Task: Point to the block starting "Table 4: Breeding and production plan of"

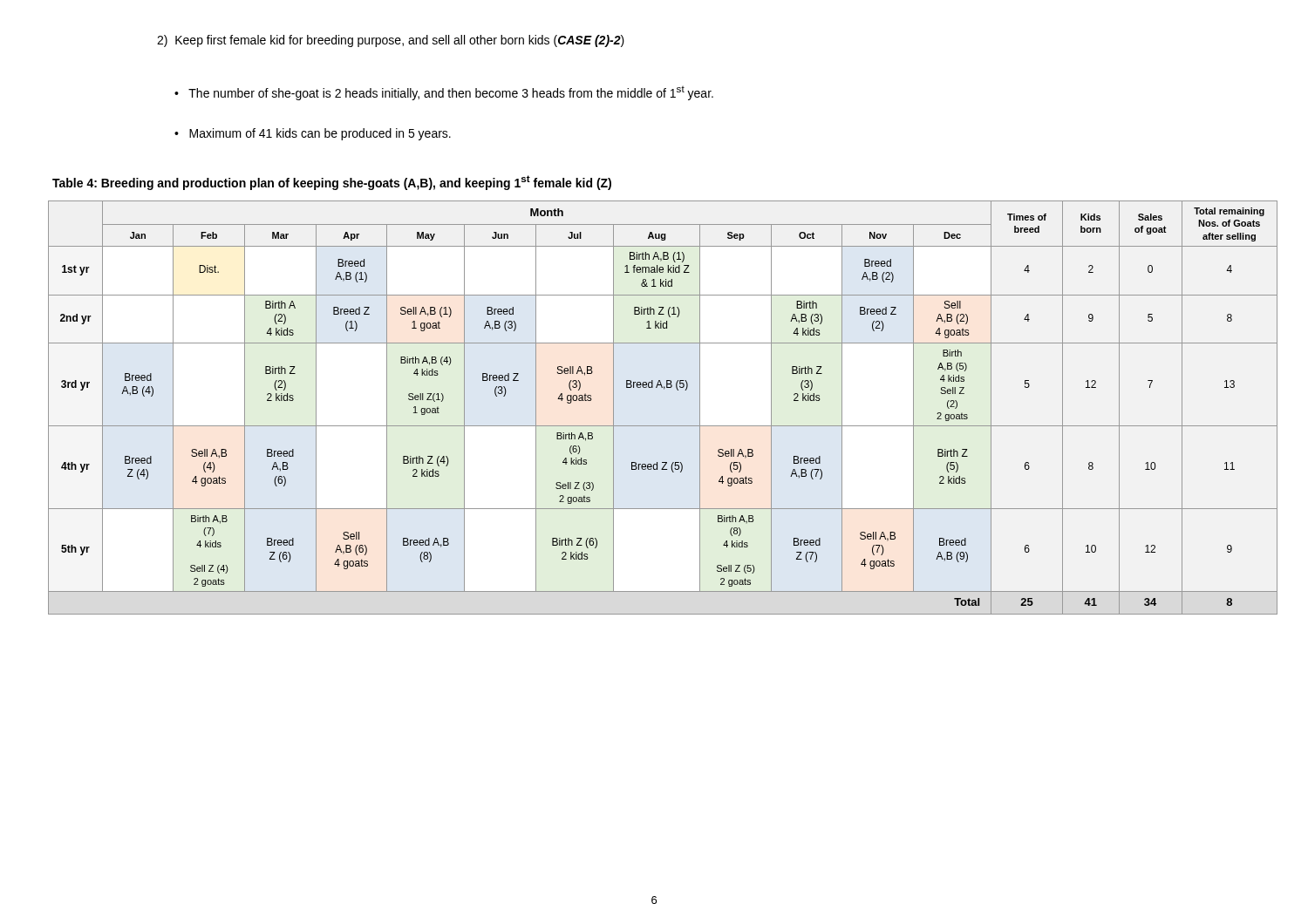Action: pos(332,181)
